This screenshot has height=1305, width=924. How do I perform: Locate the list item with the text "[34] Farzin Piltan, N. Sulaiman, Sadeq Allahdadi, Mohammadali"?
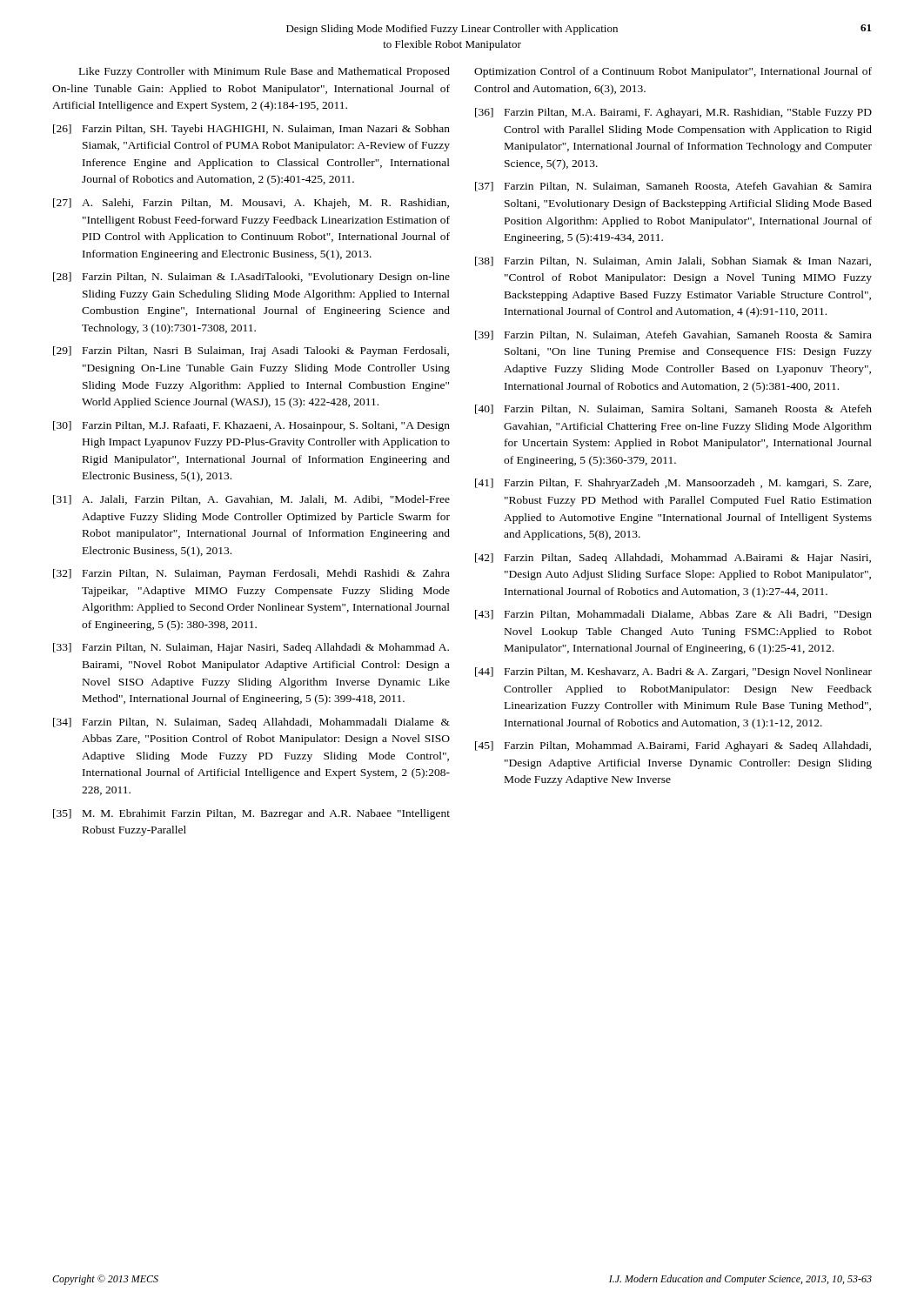point(251,756)
